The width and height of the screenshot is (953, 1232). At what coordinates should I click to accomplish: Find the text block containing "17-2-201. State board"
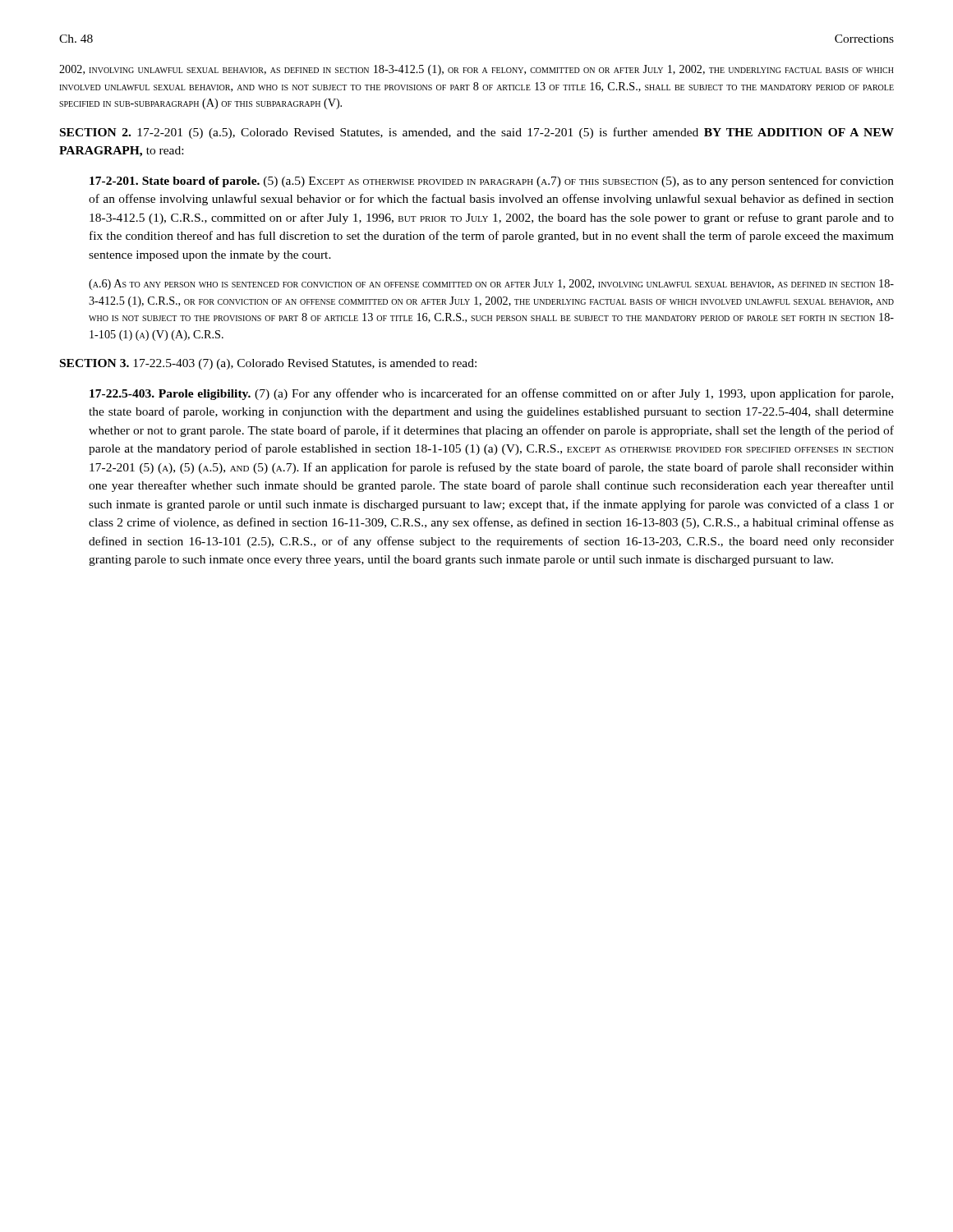(491, 217)
